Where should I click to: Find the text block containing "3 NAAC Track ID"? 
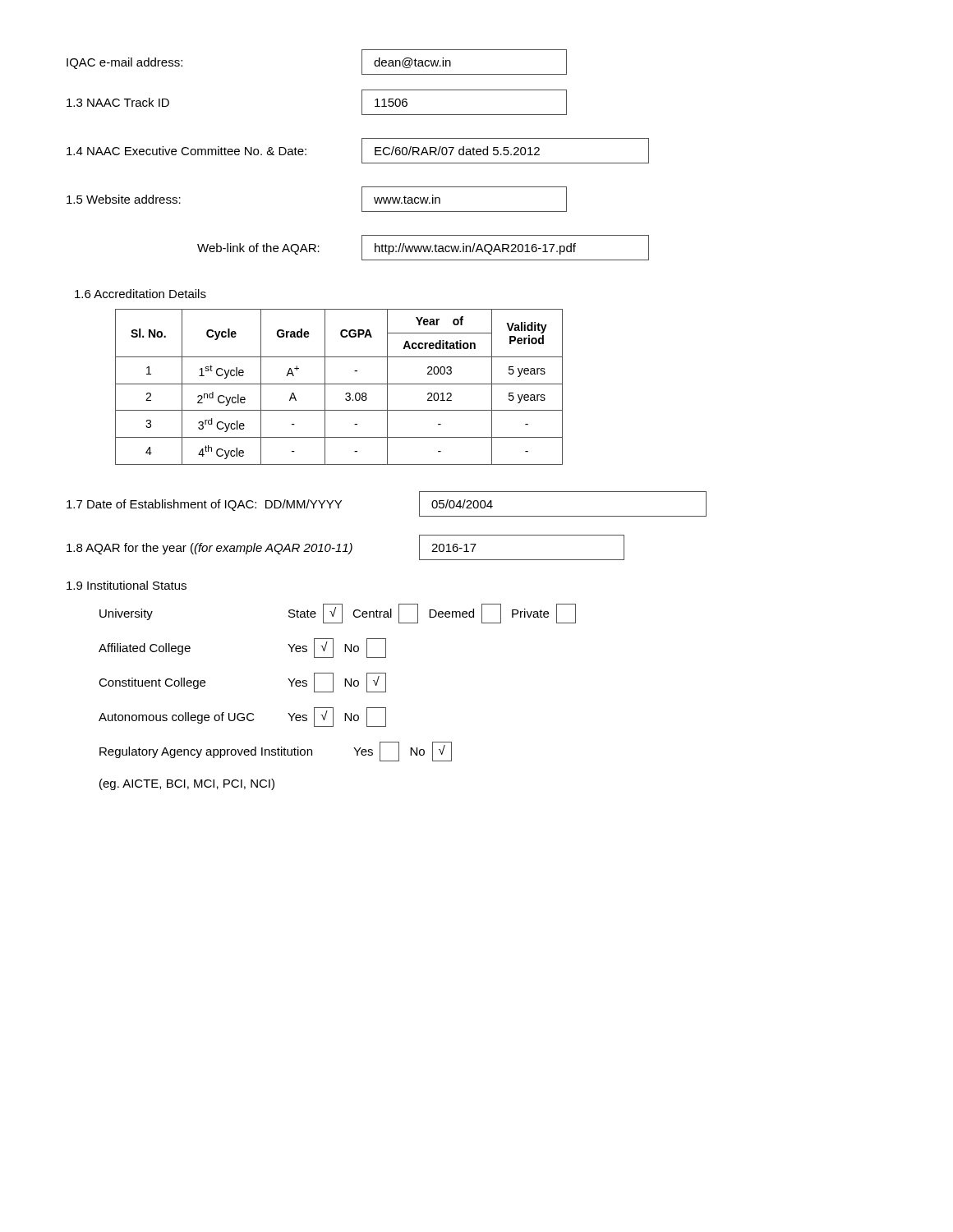[108, 101]
